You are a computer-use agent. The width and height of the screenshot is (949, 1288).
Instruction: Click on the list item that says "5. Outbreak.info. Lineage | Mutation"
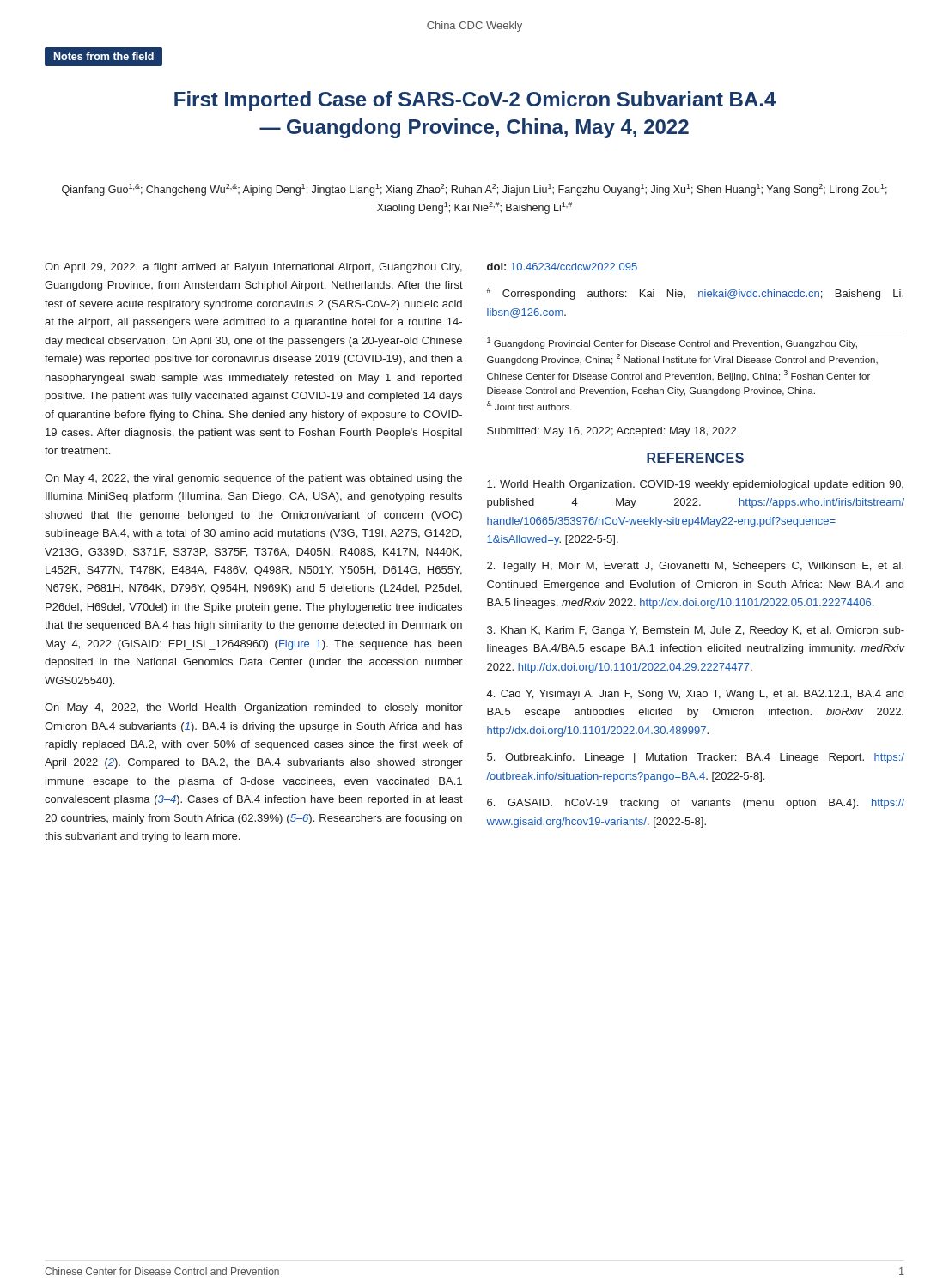click(x=695, y=767)
